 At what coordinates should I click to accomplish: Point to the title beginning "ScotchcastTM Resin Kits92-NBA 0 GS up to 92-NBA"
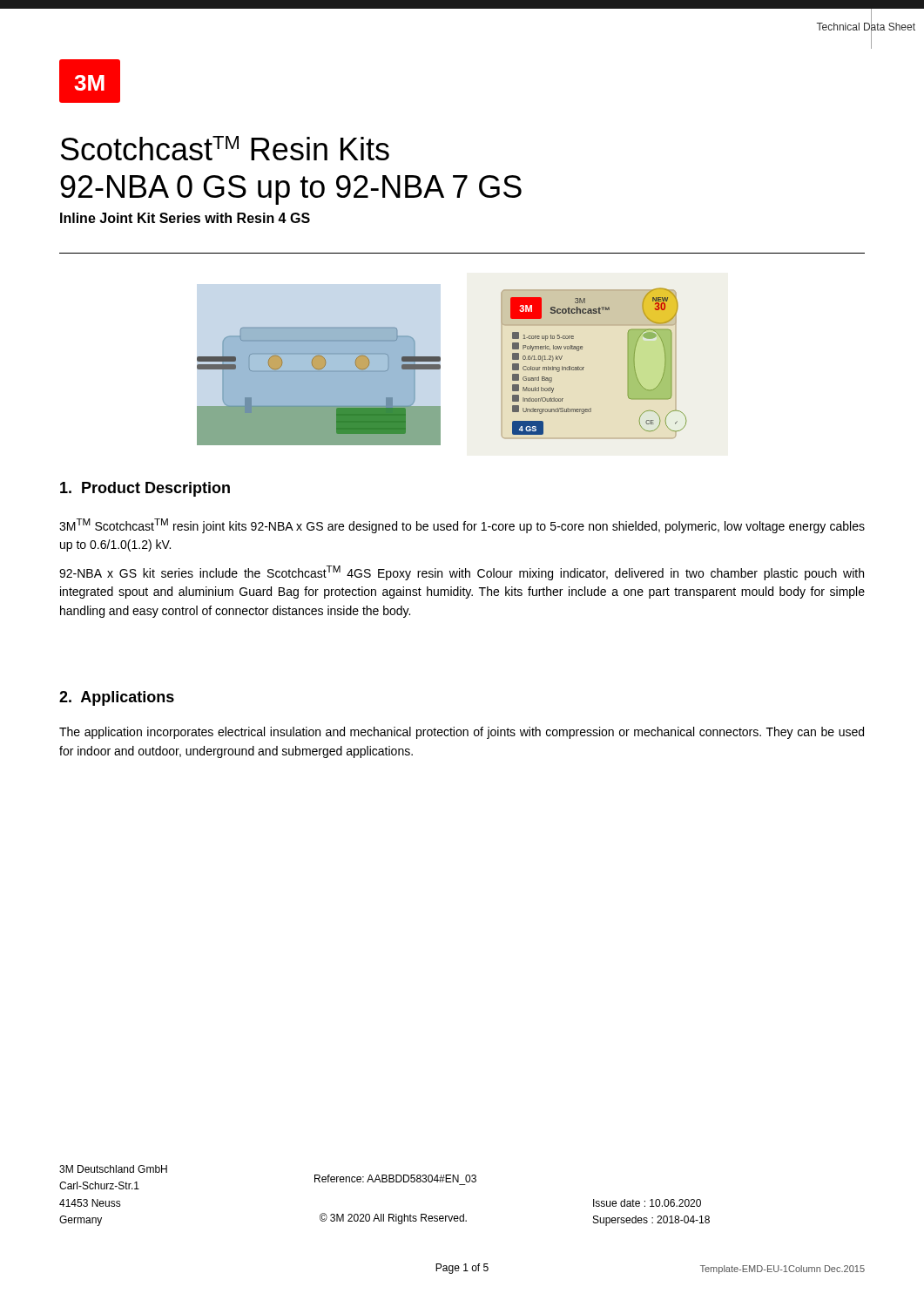(x=364, y=179)
